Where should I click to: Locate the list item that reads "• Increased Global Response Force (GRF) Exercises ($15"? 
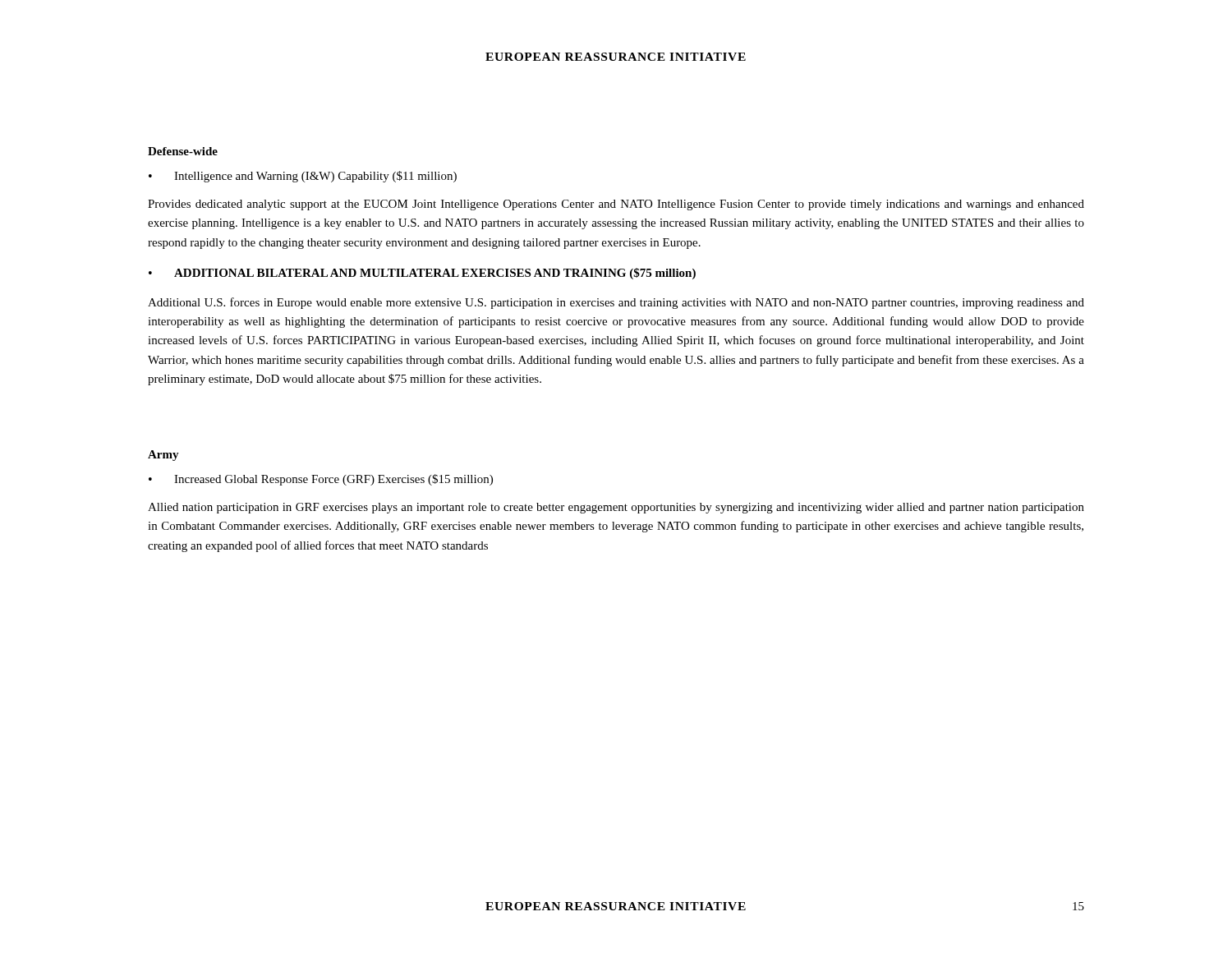coord(321,480)
